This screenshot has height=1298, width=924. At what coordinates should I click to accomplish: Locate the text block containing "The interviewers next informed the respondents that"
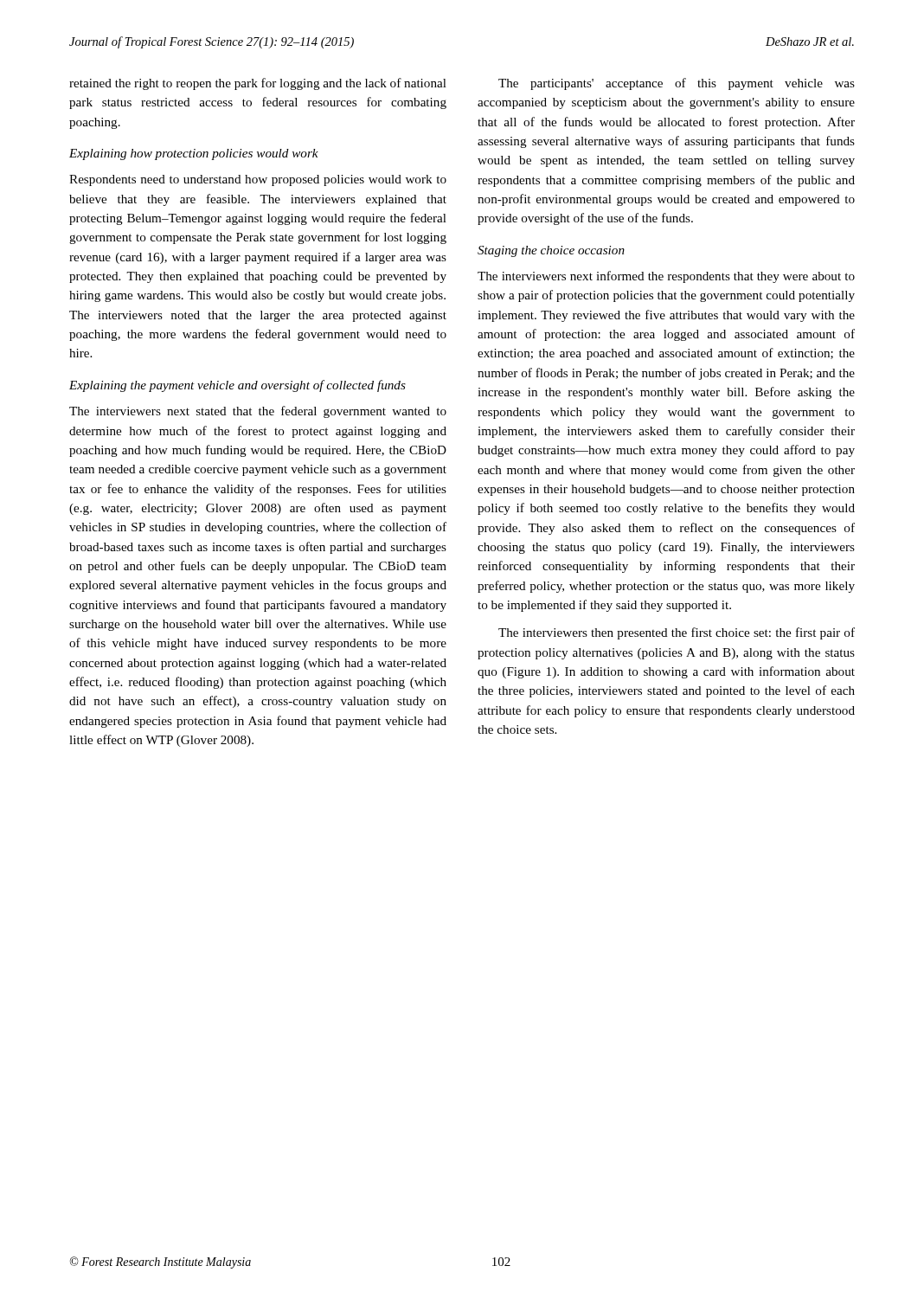666,503
